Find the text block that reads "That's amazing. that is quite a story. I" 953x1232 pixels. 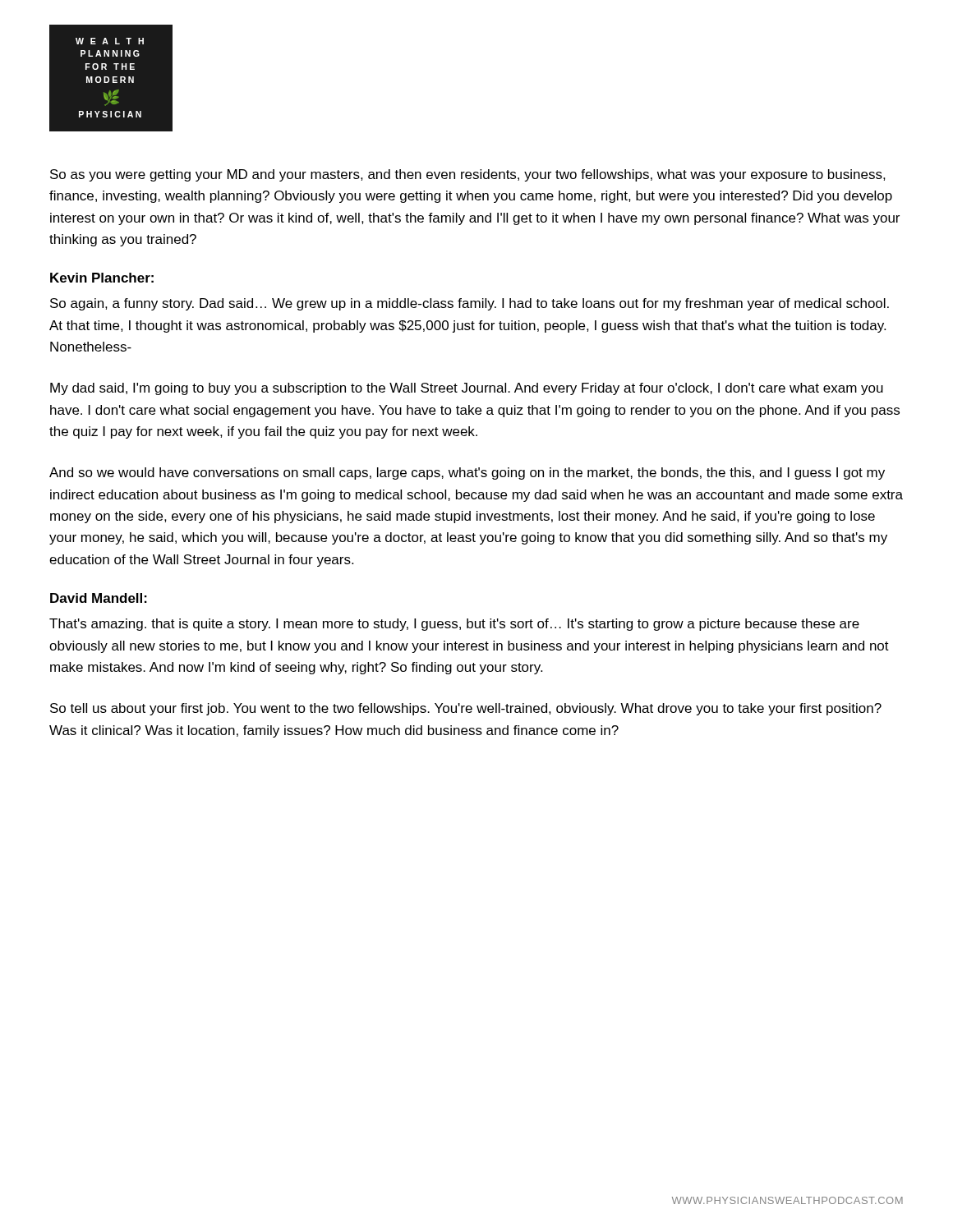coord(469,646)
